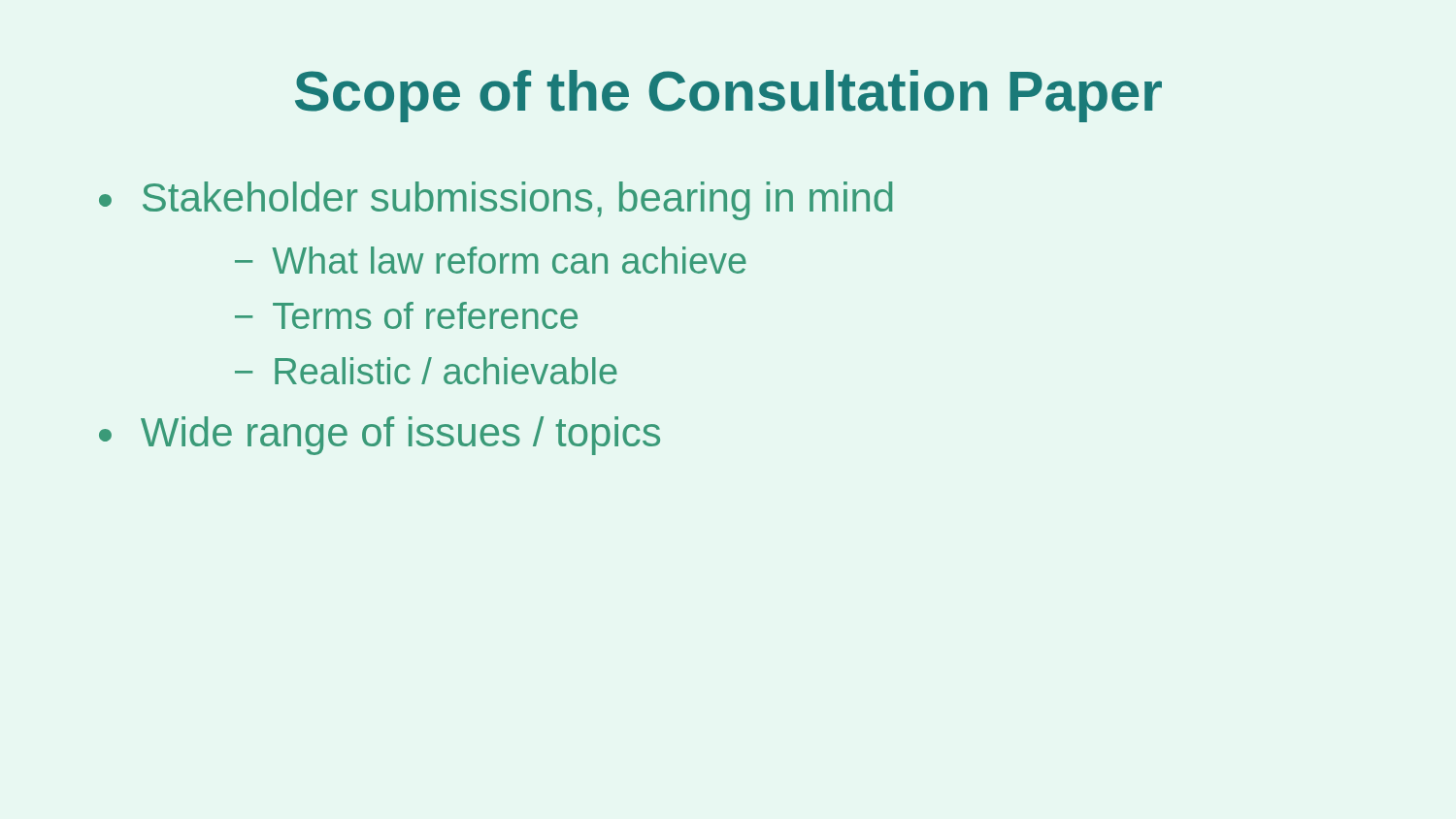
Task: Locate the block starting "− Terms of"
Action: (406, 317)
